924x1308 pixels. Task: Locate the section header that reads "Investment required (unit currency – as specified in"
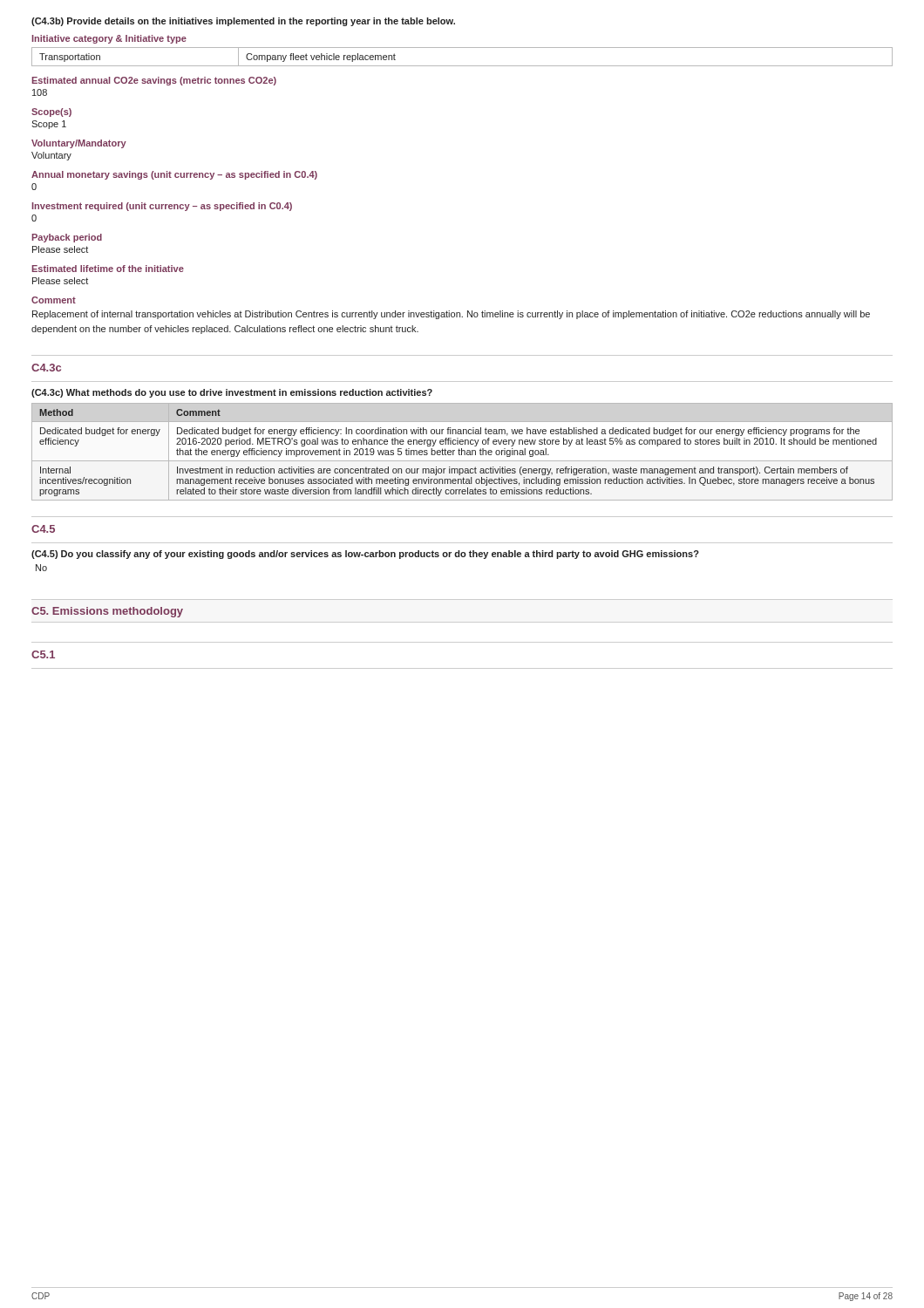coord(162,206)
